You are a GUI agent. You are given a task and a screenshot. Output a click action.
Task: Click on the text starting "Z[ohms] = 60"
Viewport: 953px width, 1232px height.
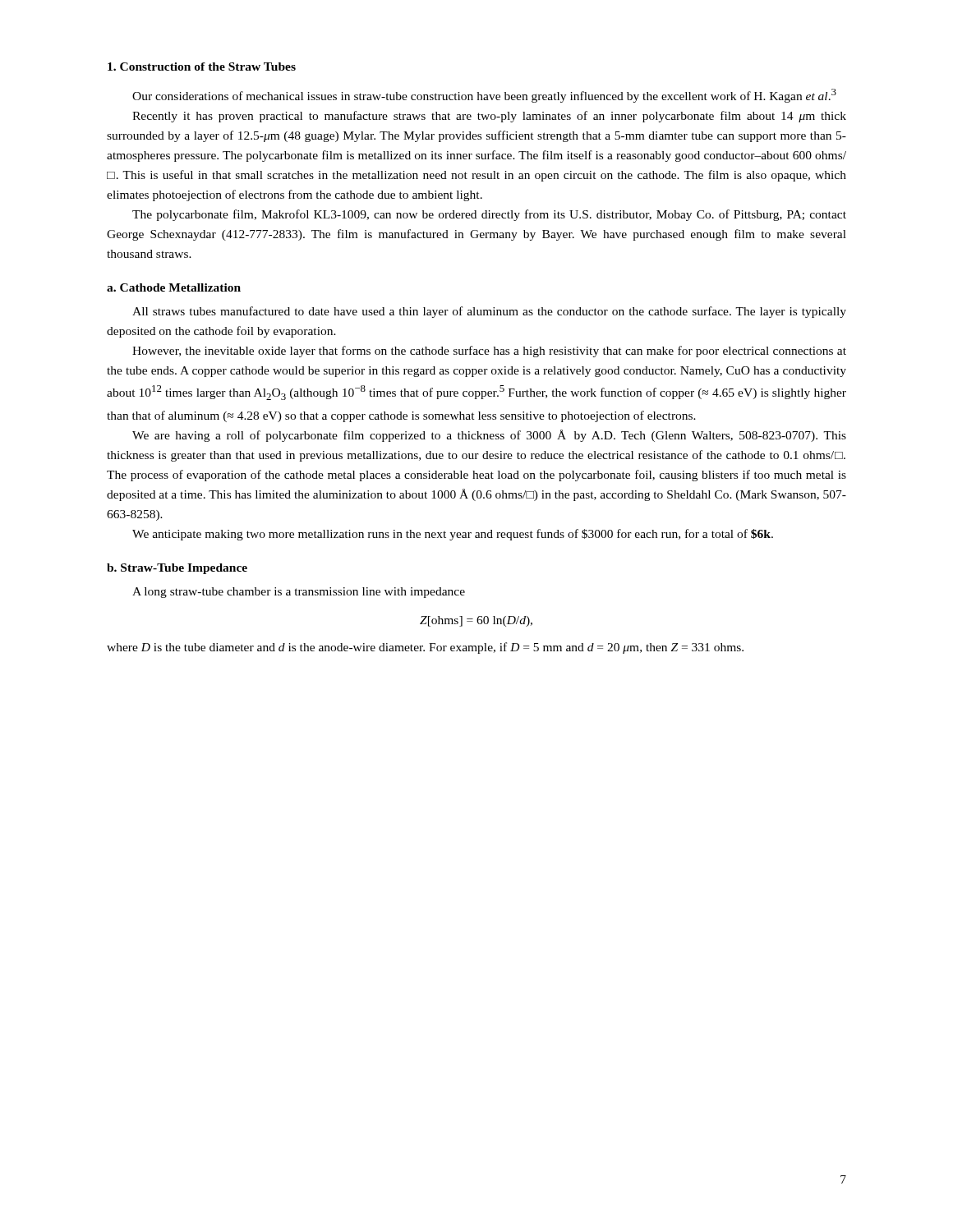[x=476, y=620]
